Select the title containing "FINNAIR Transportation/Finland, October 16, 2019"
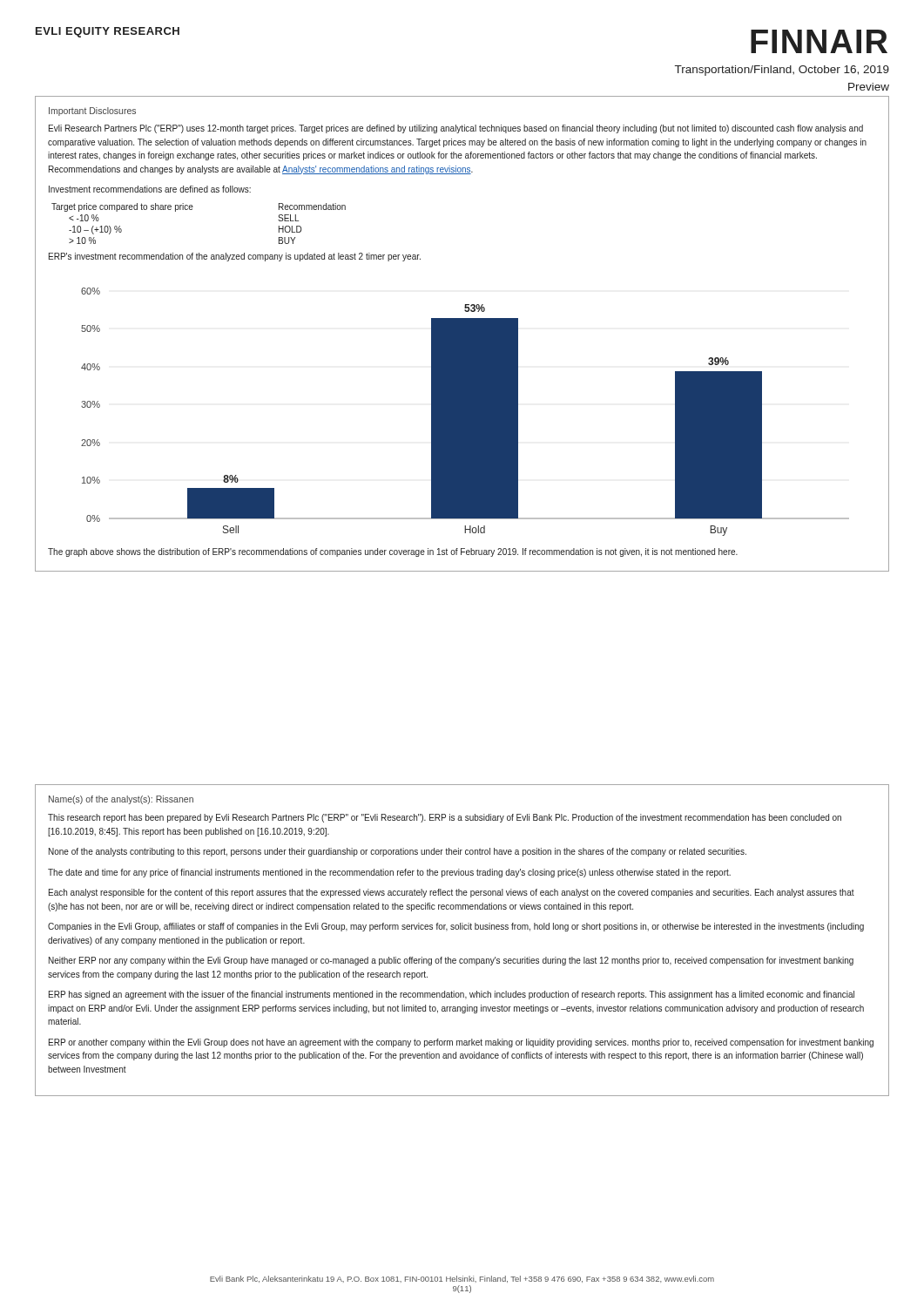The width and height of the screenshot is (924, 1307). tap(782, 60)
